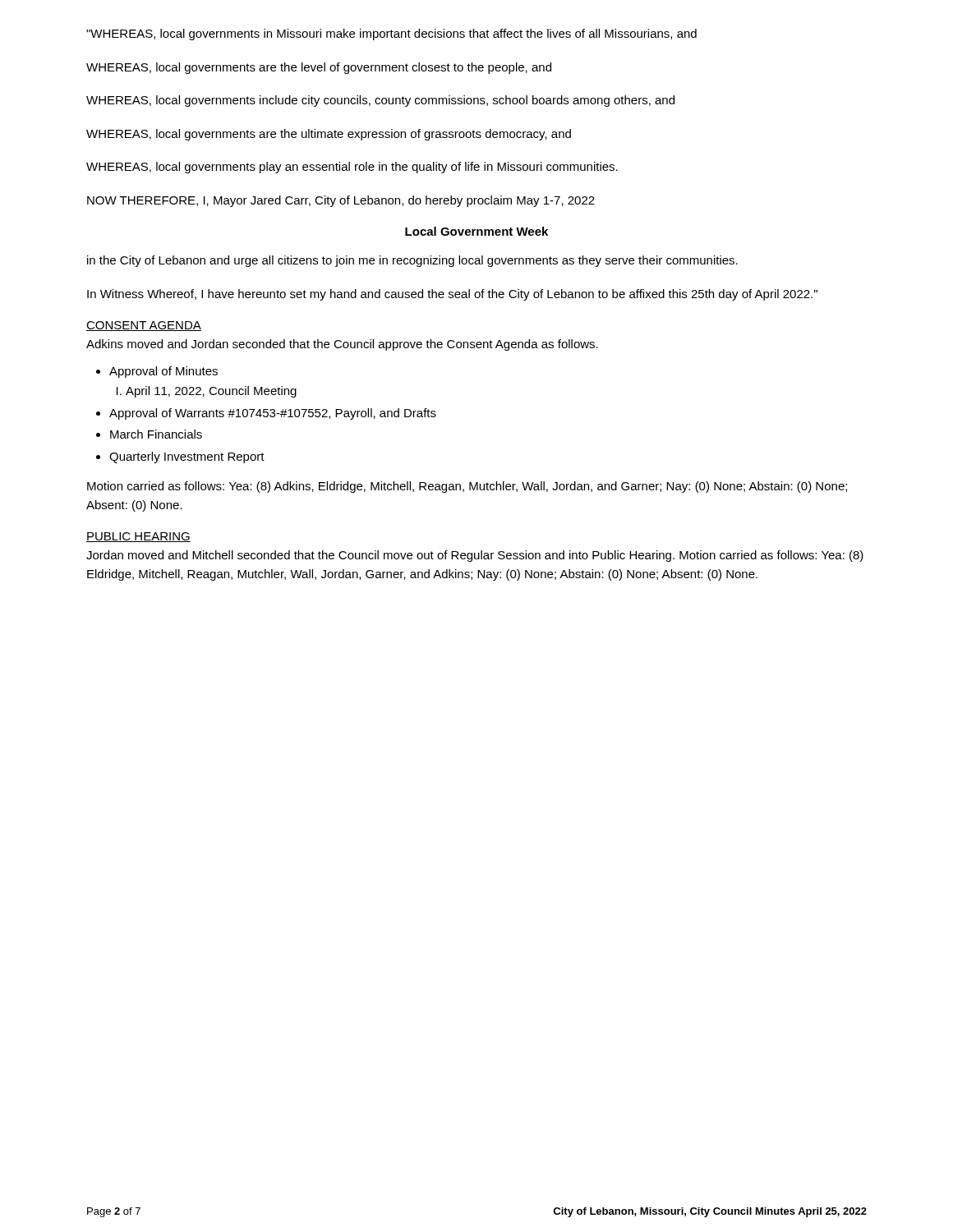Point to the text block starting "WHEREAS, local governments play an essential role in"
This screenshot has height=1232, width=953.
(352, 166)
